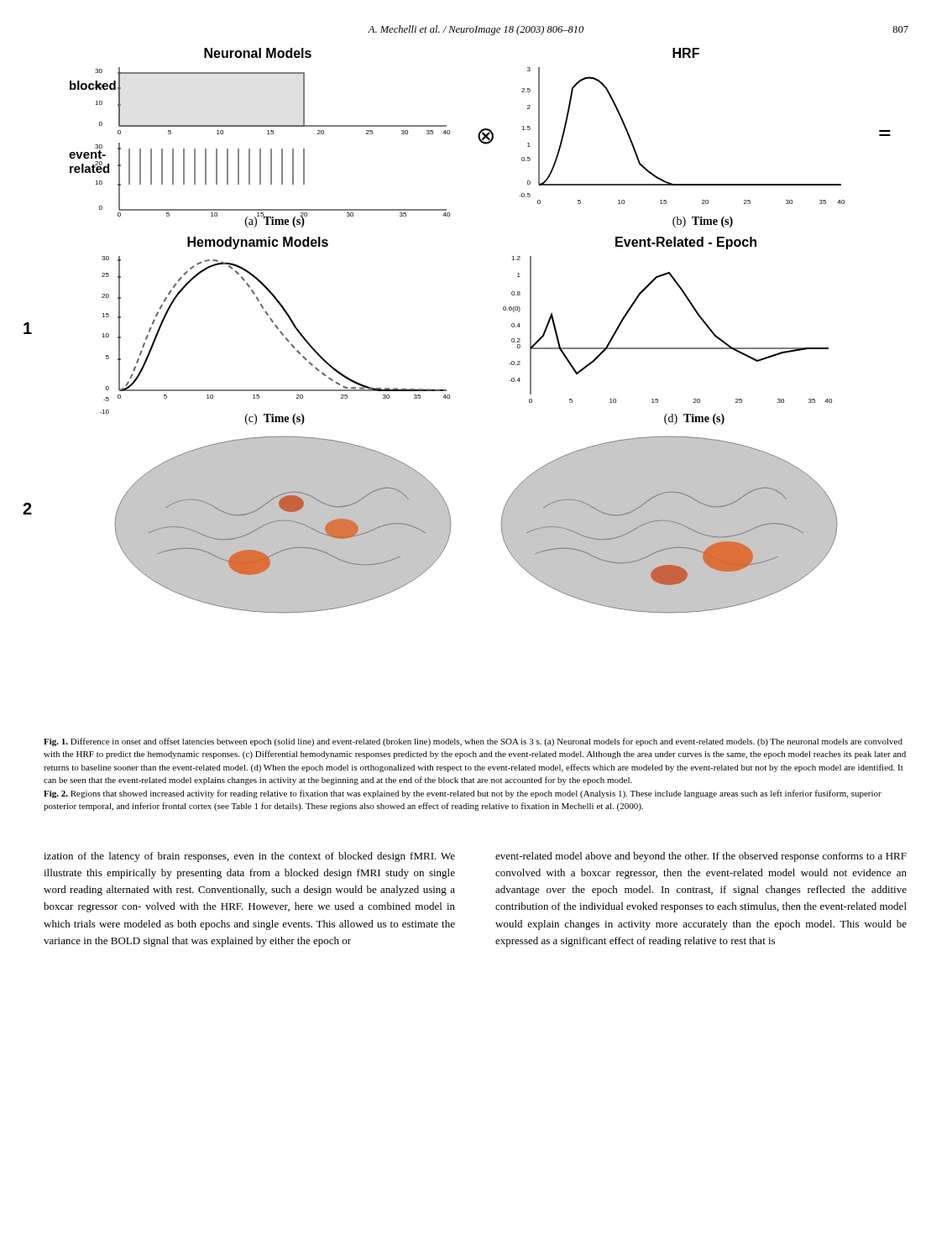Viewport: 952px width, 1259px height.
Task: Click on the block starting "Fig. 1. Difference in onset"
Action: click(x=475, y=773)
